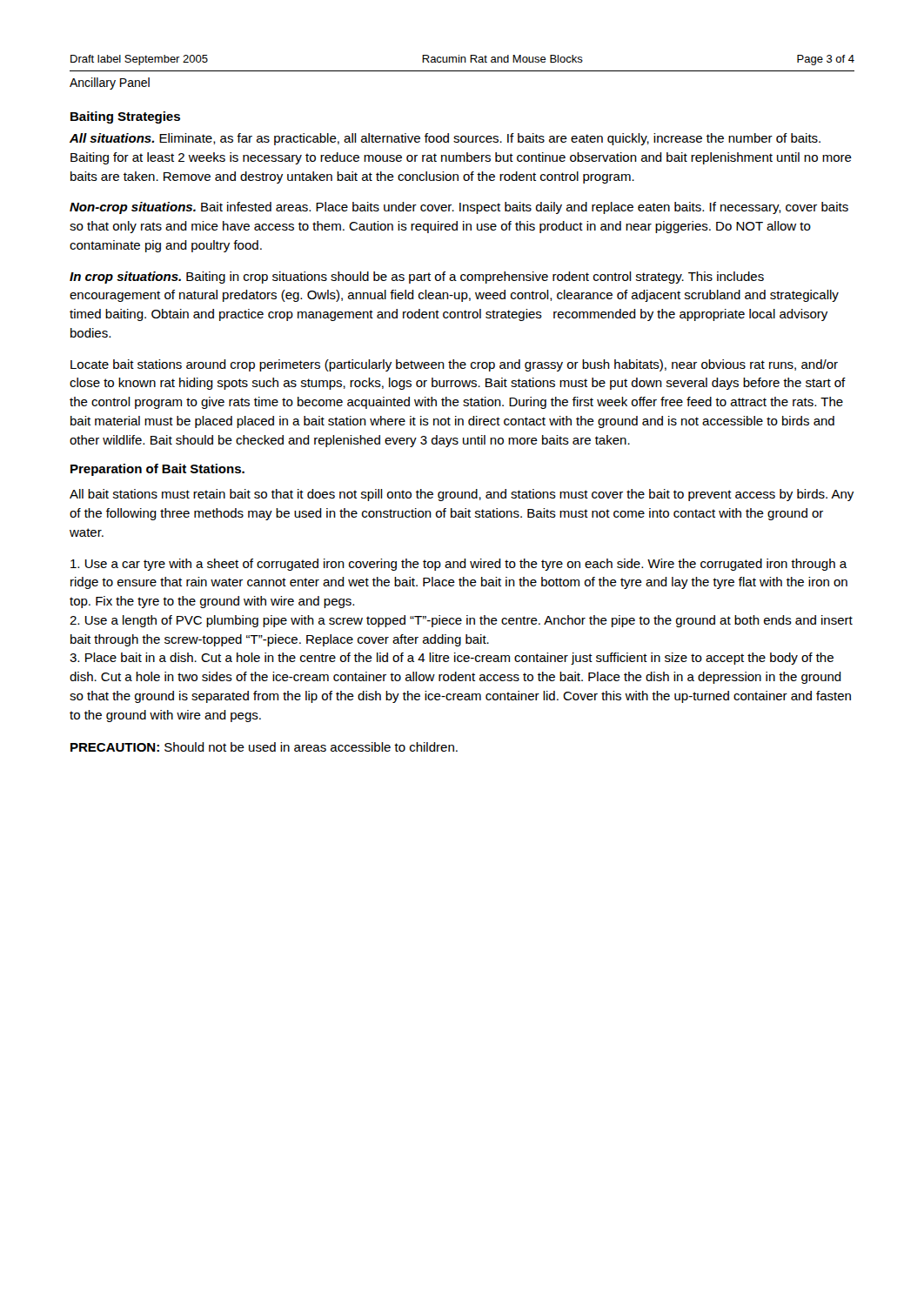924x1305 pixels.
Task: Navigate to the text block starting "PRECAUTION: Should not be"
Action: pos(264,747)
